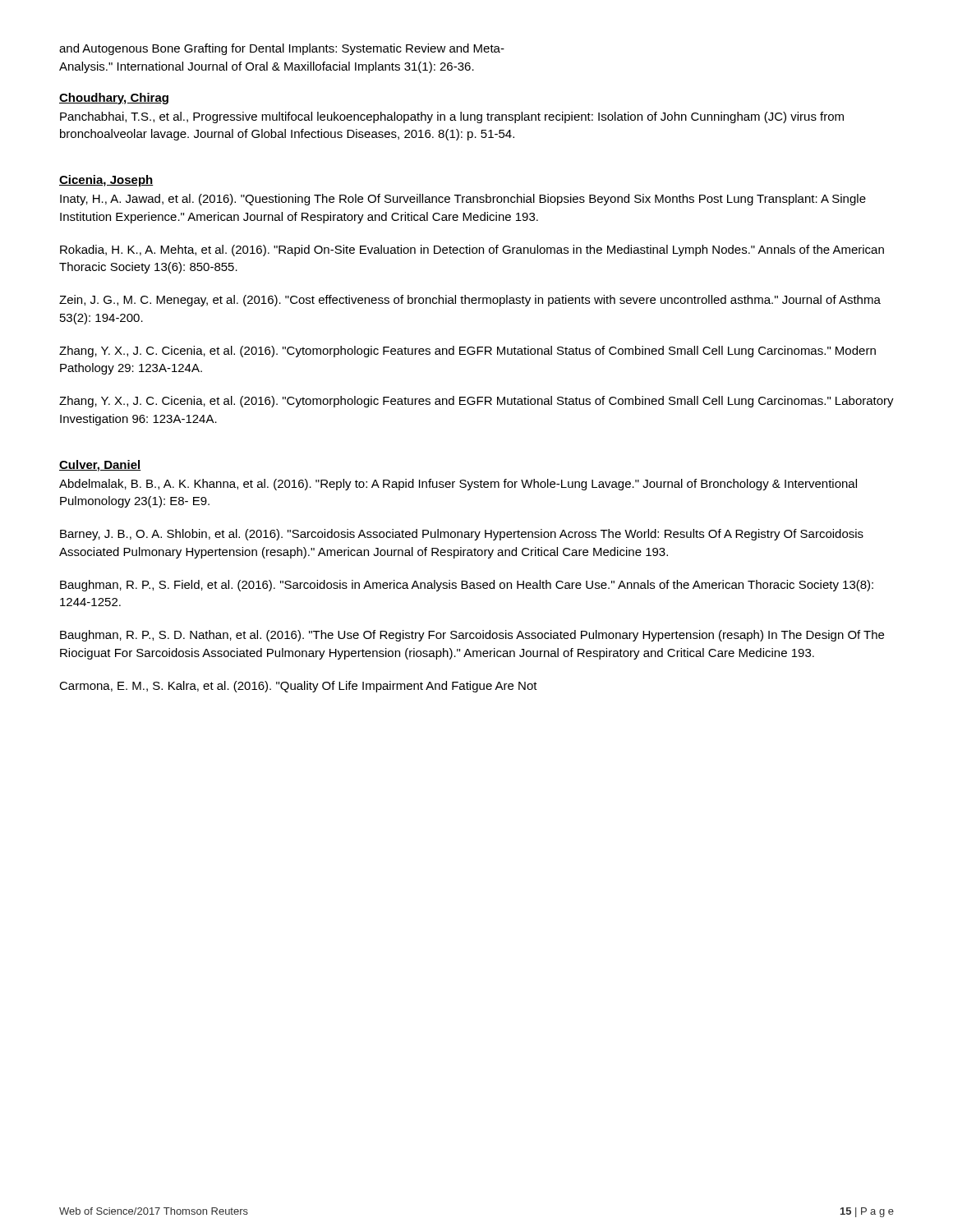Locate the block of text that opens with "Barney, J. B., O. A. Shlobin, et al."
953x1232 pixels.
click(461, 542)
